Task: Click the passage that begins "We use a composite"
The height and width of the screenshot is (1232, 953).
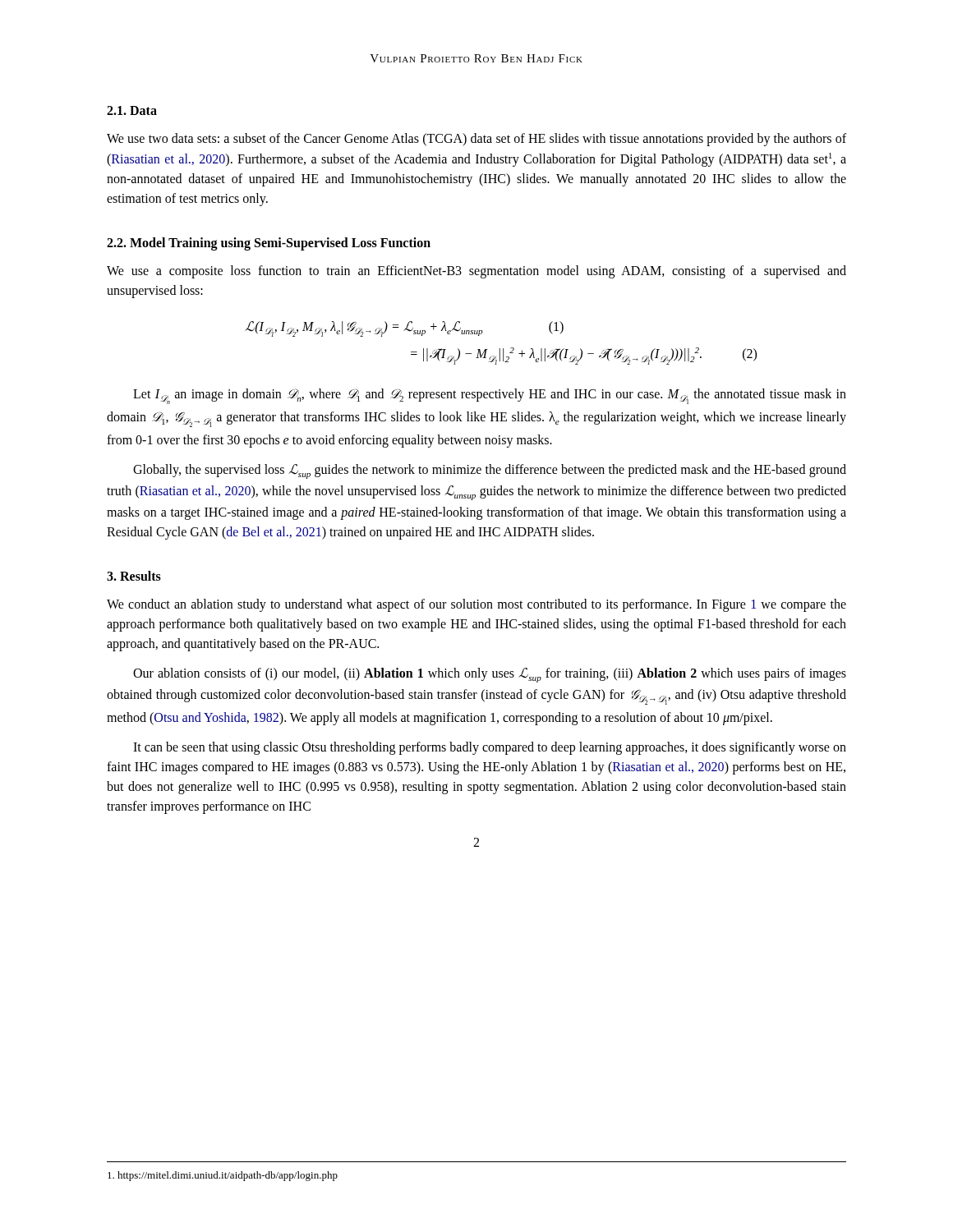Action: pos(476,281)
